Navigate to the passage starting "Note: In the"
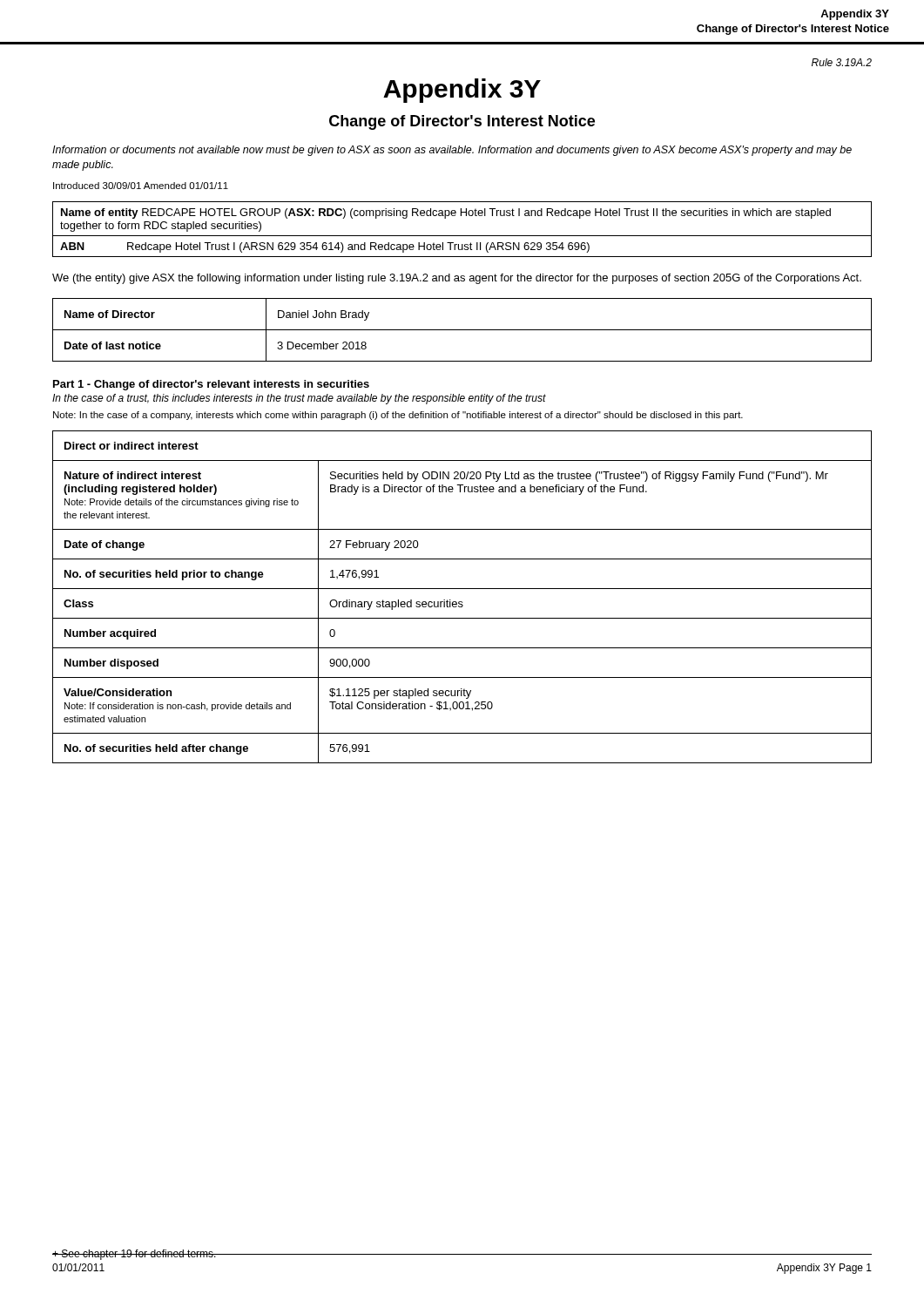This screenshot has width=924, height=1307. pos(398,415)
